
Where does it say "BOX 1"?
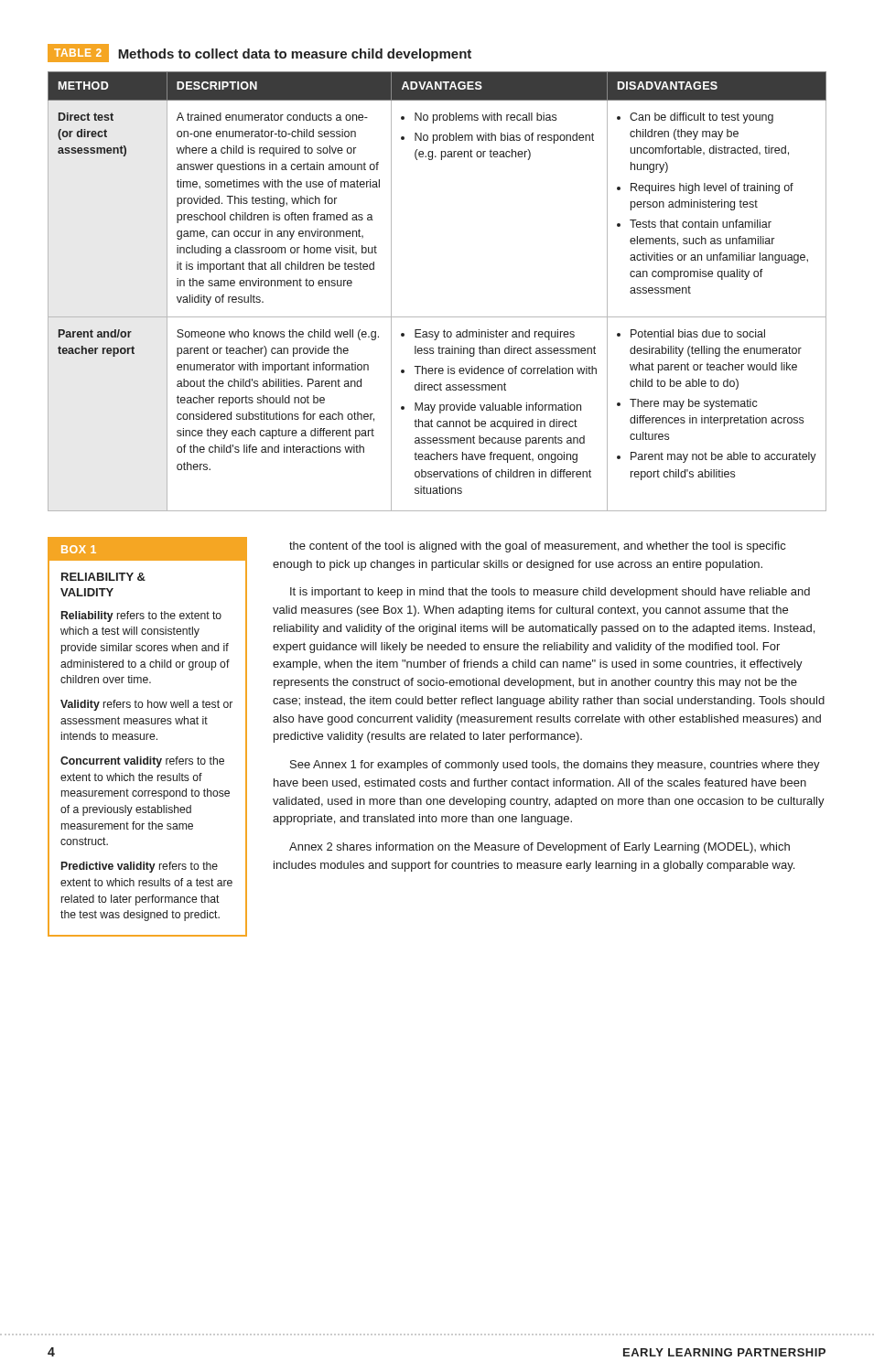click(x=79, y=549)
